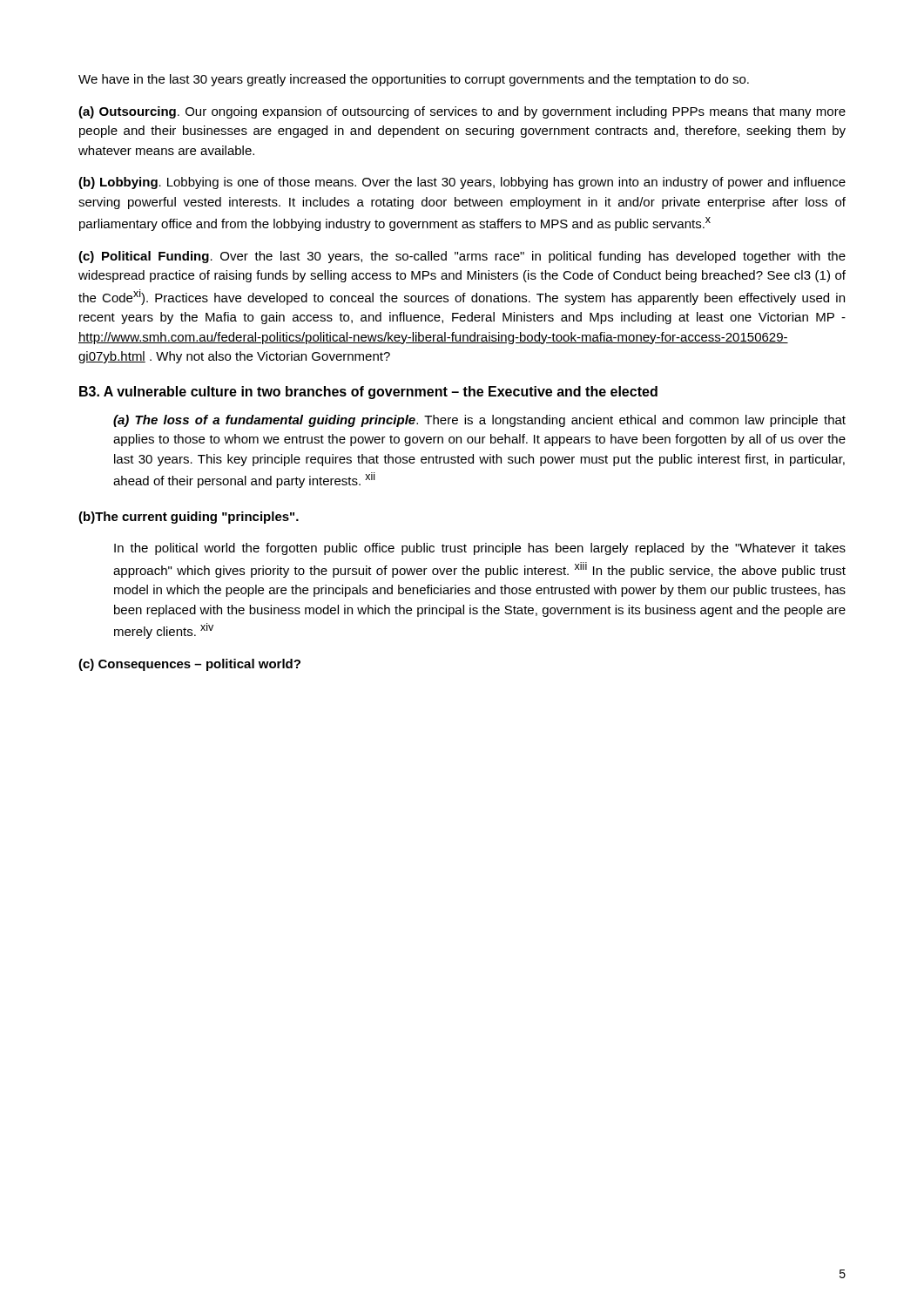Screen dimensions: 1307x924
Task: Click the section header that begins "B3. A vulnerable culture in two branches of"
Action: 462,392
